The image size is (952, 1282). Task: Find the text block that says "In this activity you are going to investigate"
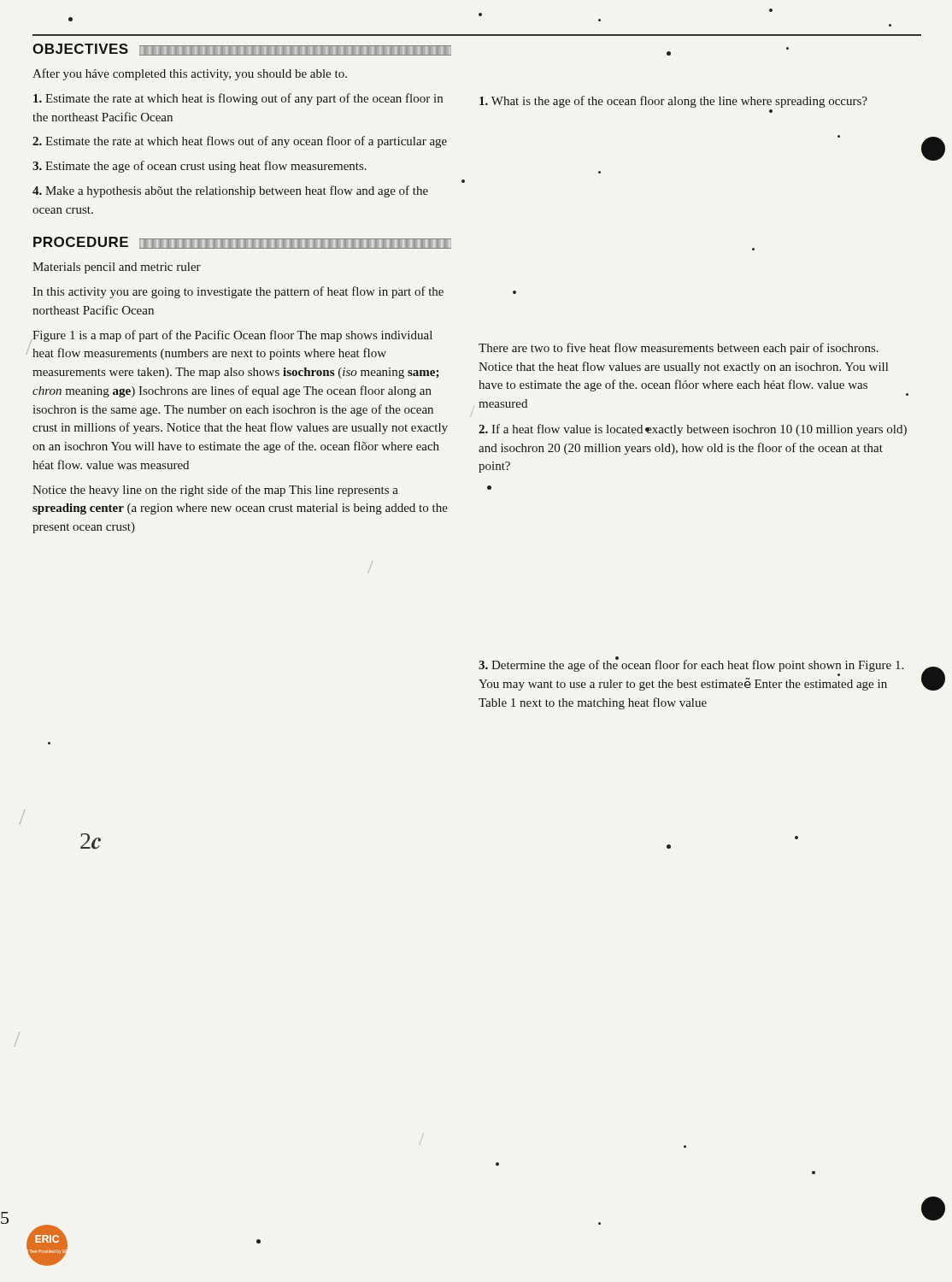(x=242, y=302)
